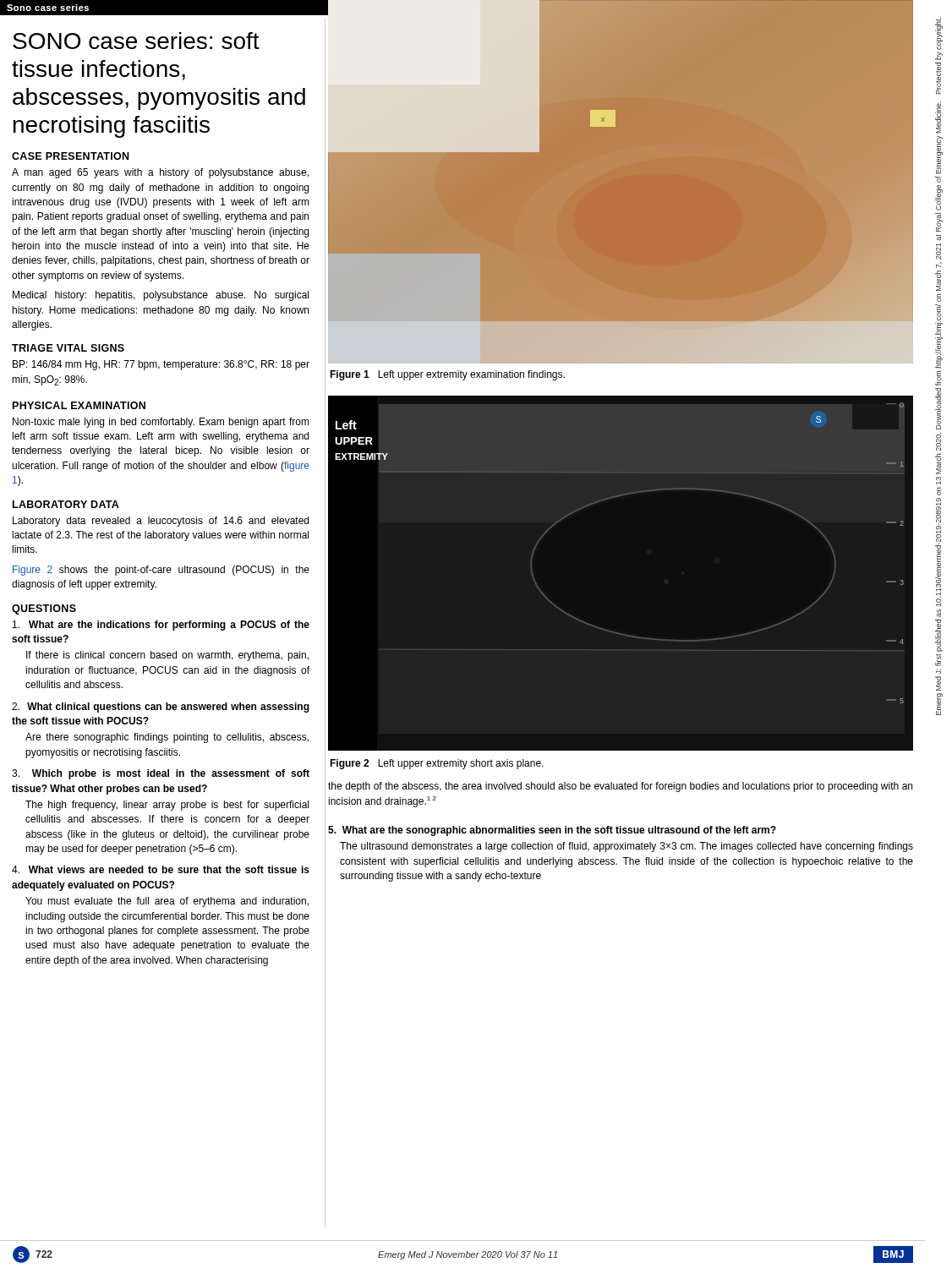Select the list item that reads "5. What are the sonographic abnormalities seen in"
This screenshot has width=952, height=1268.
tap(621, 854)
